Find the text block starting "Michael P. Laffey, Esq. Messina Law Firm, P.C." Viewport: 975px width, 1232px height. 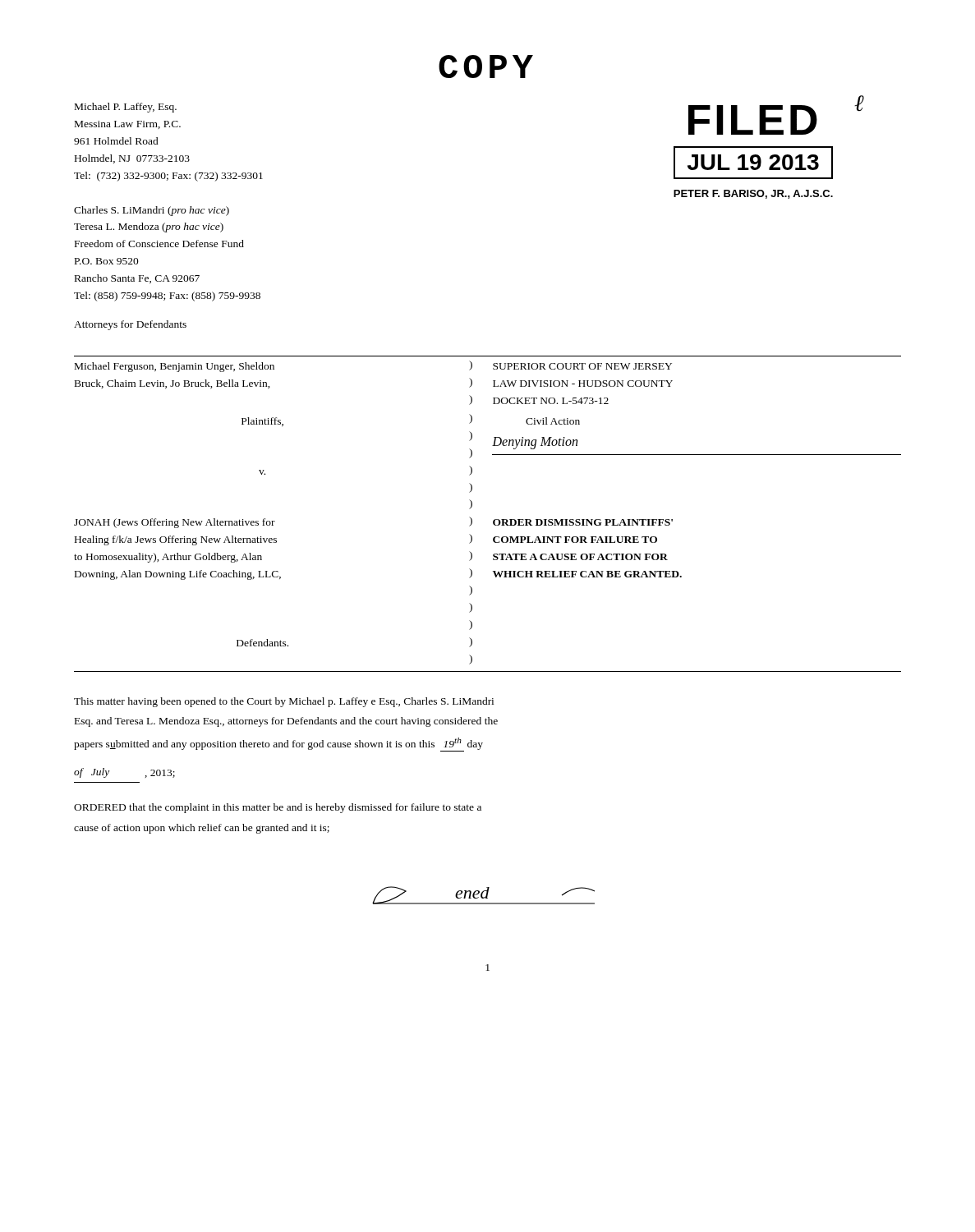(169, 201)
